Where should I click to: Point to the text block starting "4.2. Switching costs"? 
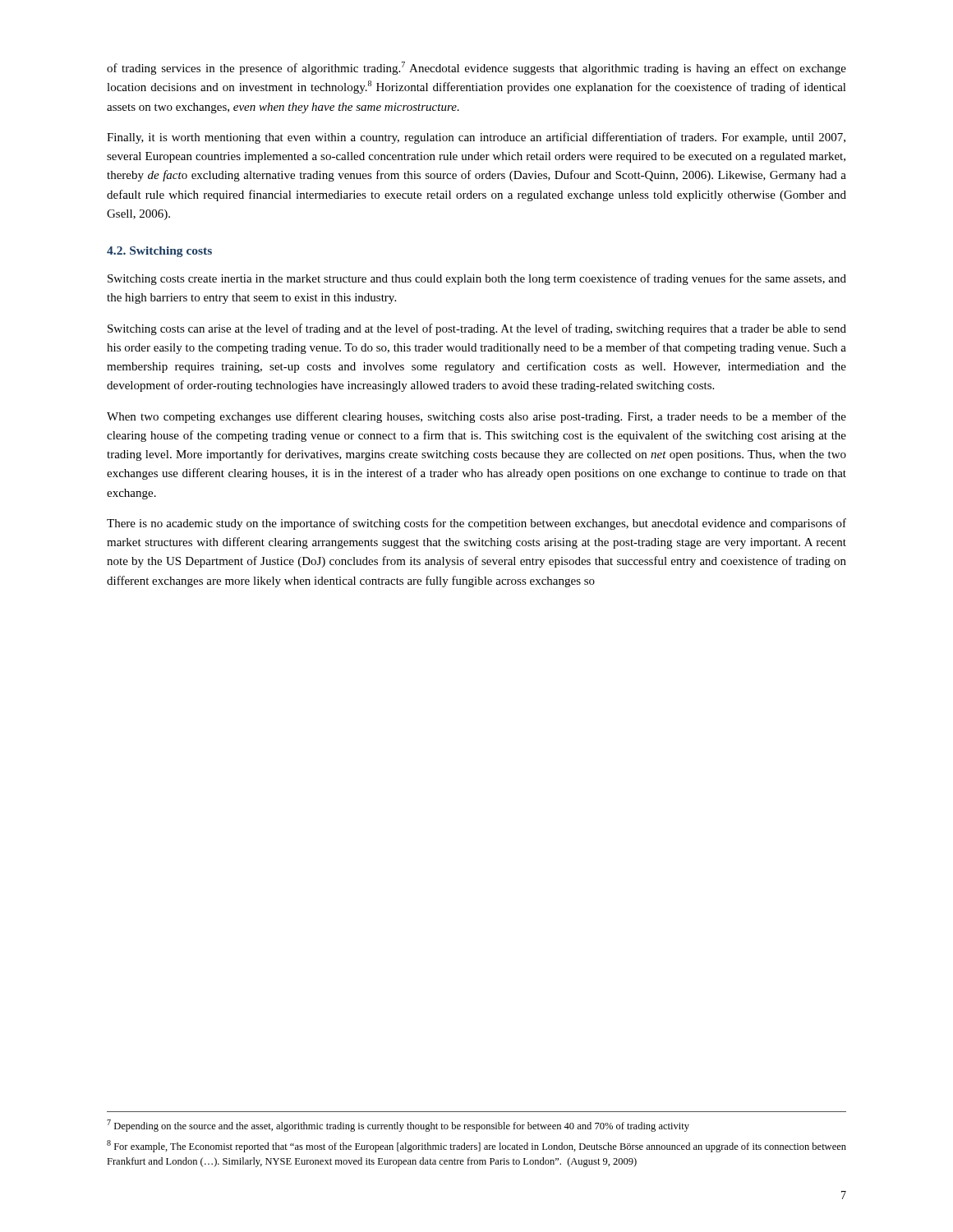coord(160,250)
